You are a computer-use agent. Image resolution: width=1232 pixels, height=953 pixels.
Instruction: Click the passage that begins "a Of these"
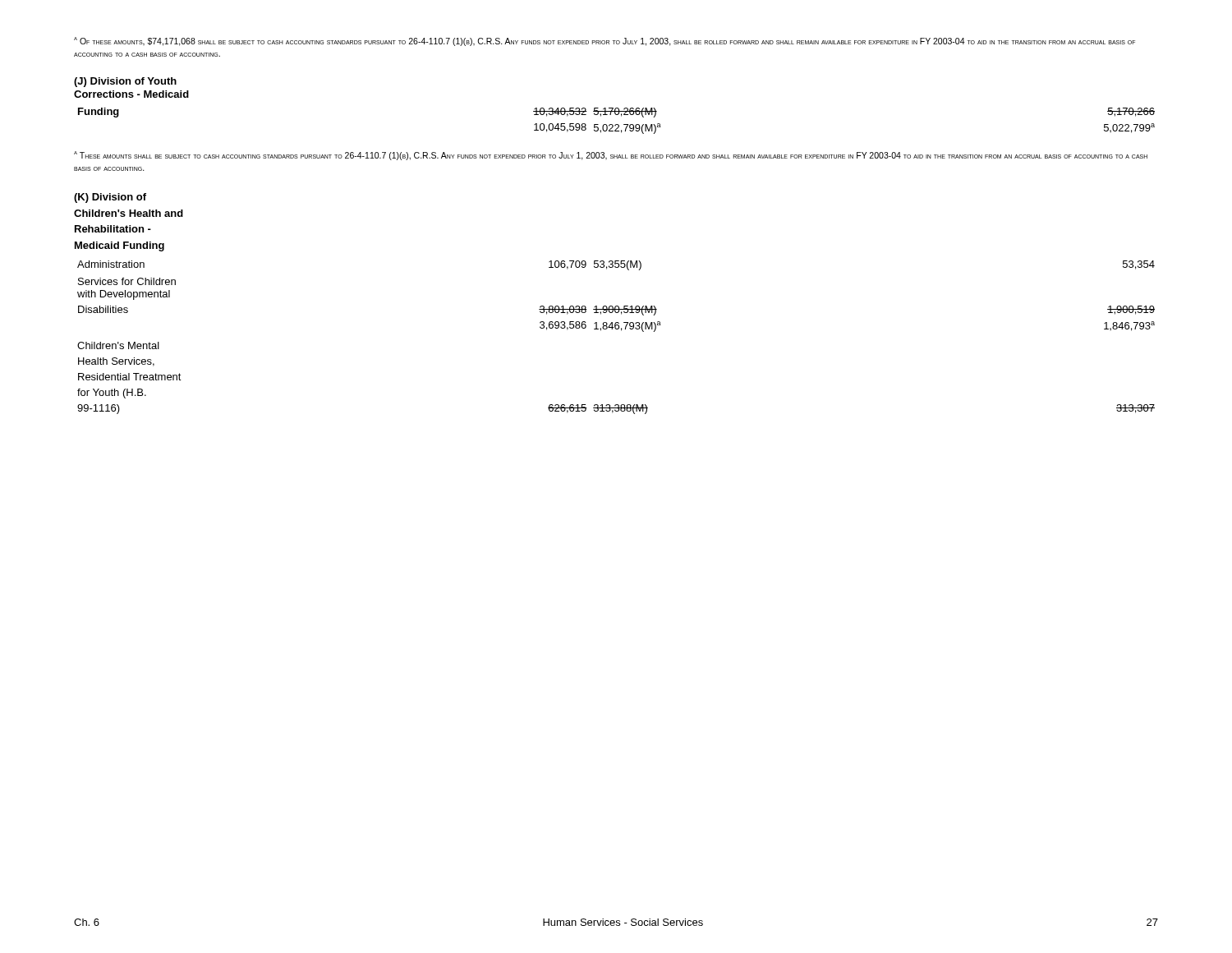click(605, 46)
